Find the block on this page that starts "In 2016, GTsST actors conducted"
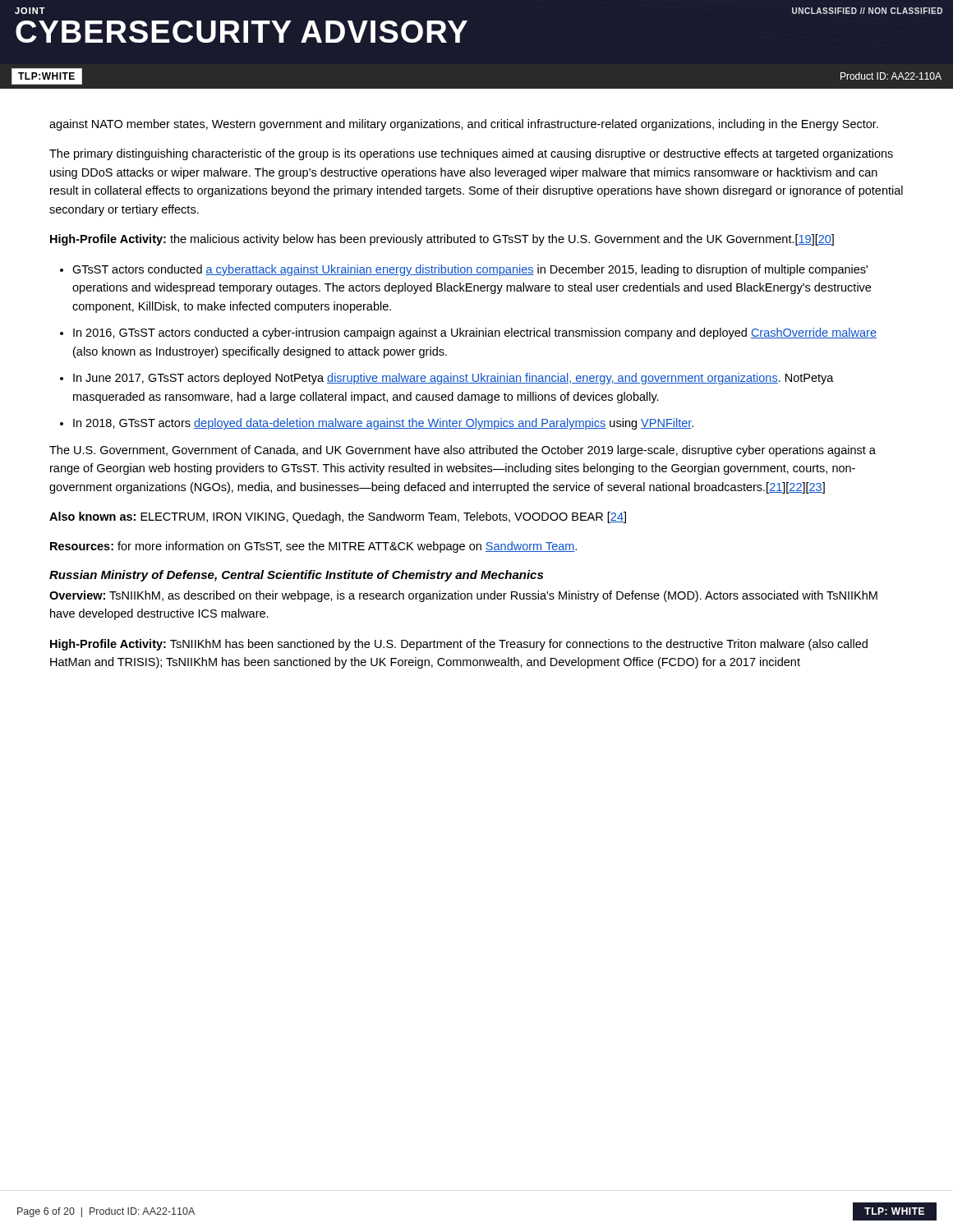Screen dimensions: 1232x953 coord(474,342)
